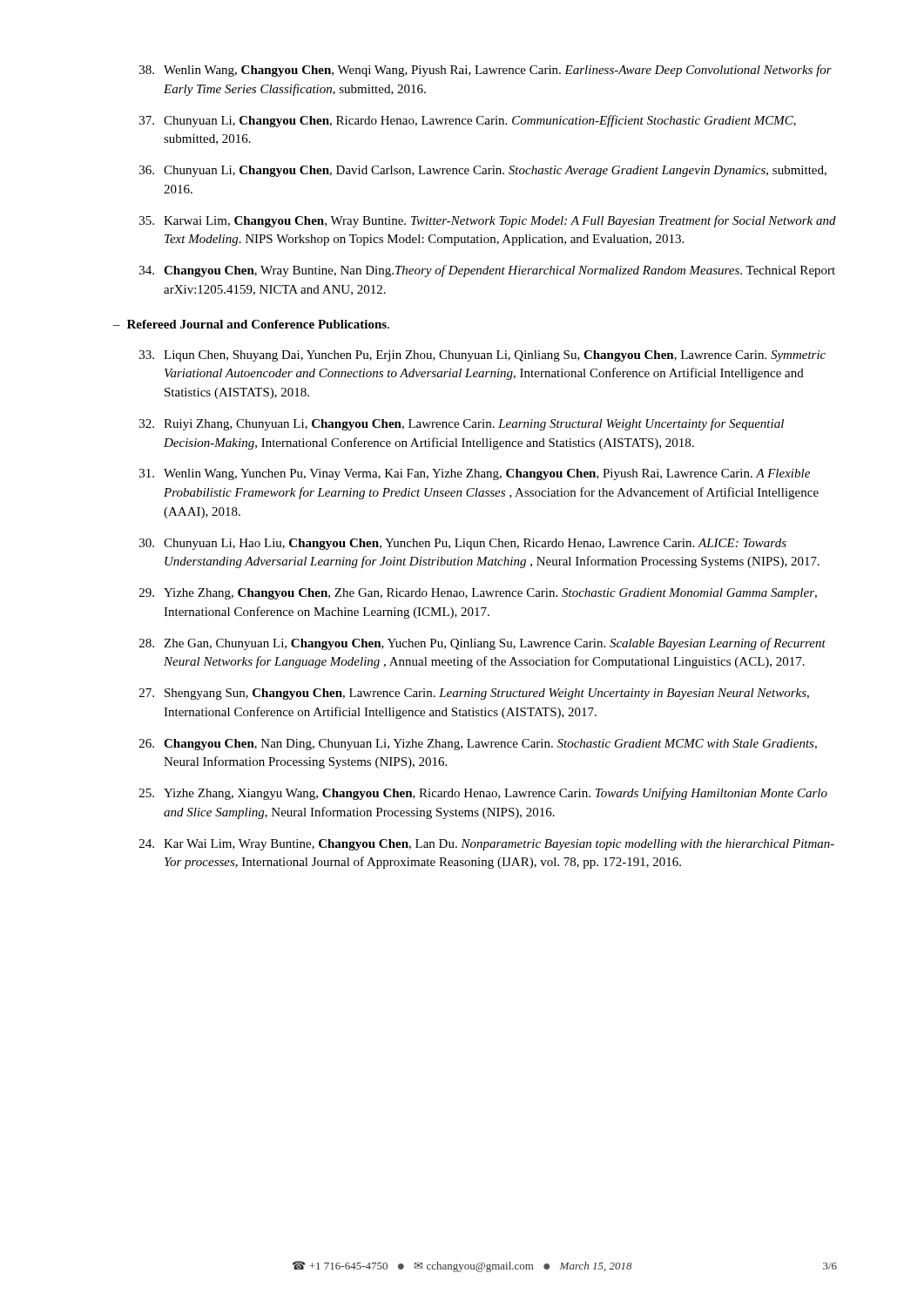Where is the passage that starts "25. Yizhe Zhang,"?
The image size is (924, 1307).
click(475, 803)
